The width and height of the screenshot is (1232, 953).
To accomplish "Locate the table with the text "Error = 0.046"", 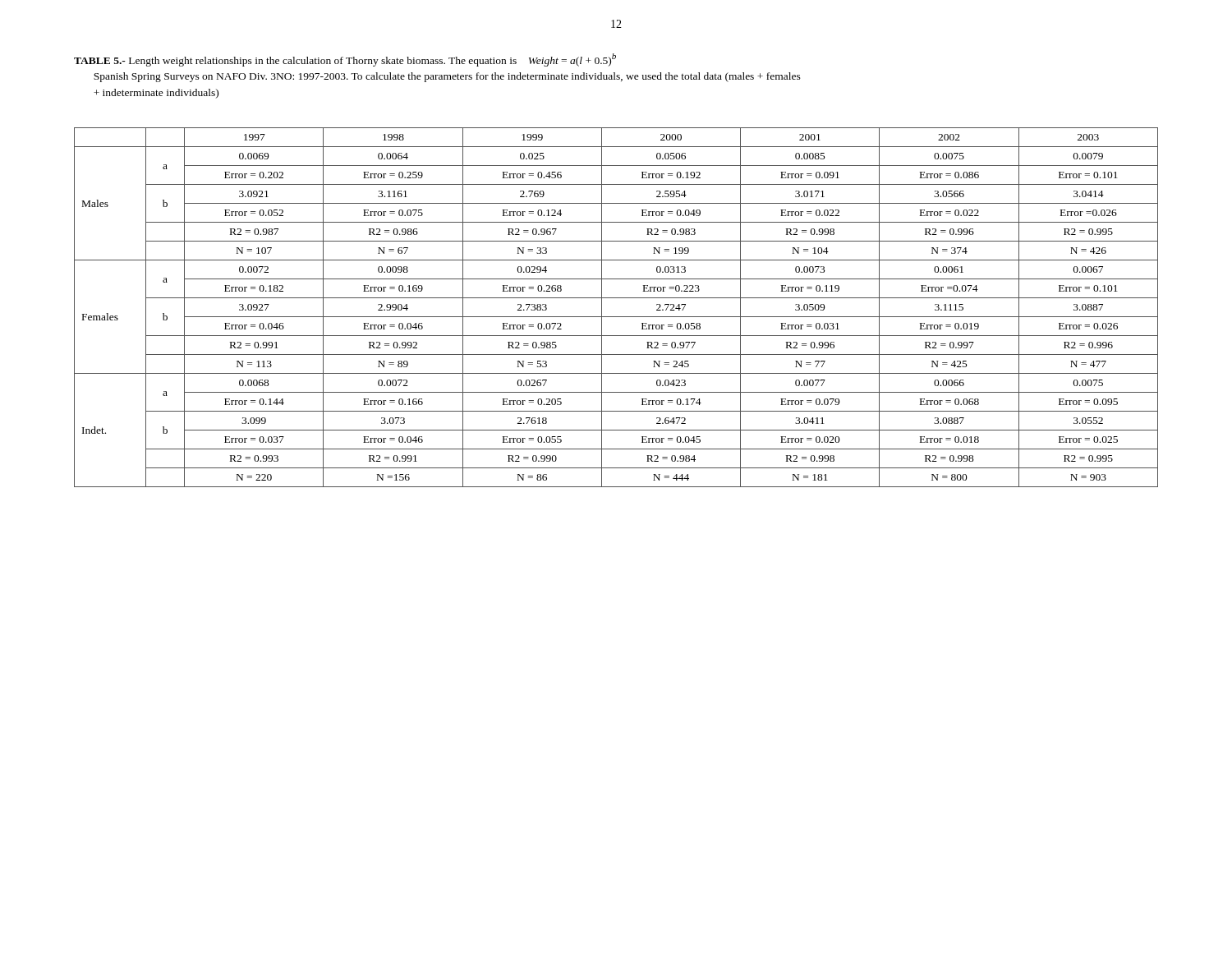I will pos(616,307).
